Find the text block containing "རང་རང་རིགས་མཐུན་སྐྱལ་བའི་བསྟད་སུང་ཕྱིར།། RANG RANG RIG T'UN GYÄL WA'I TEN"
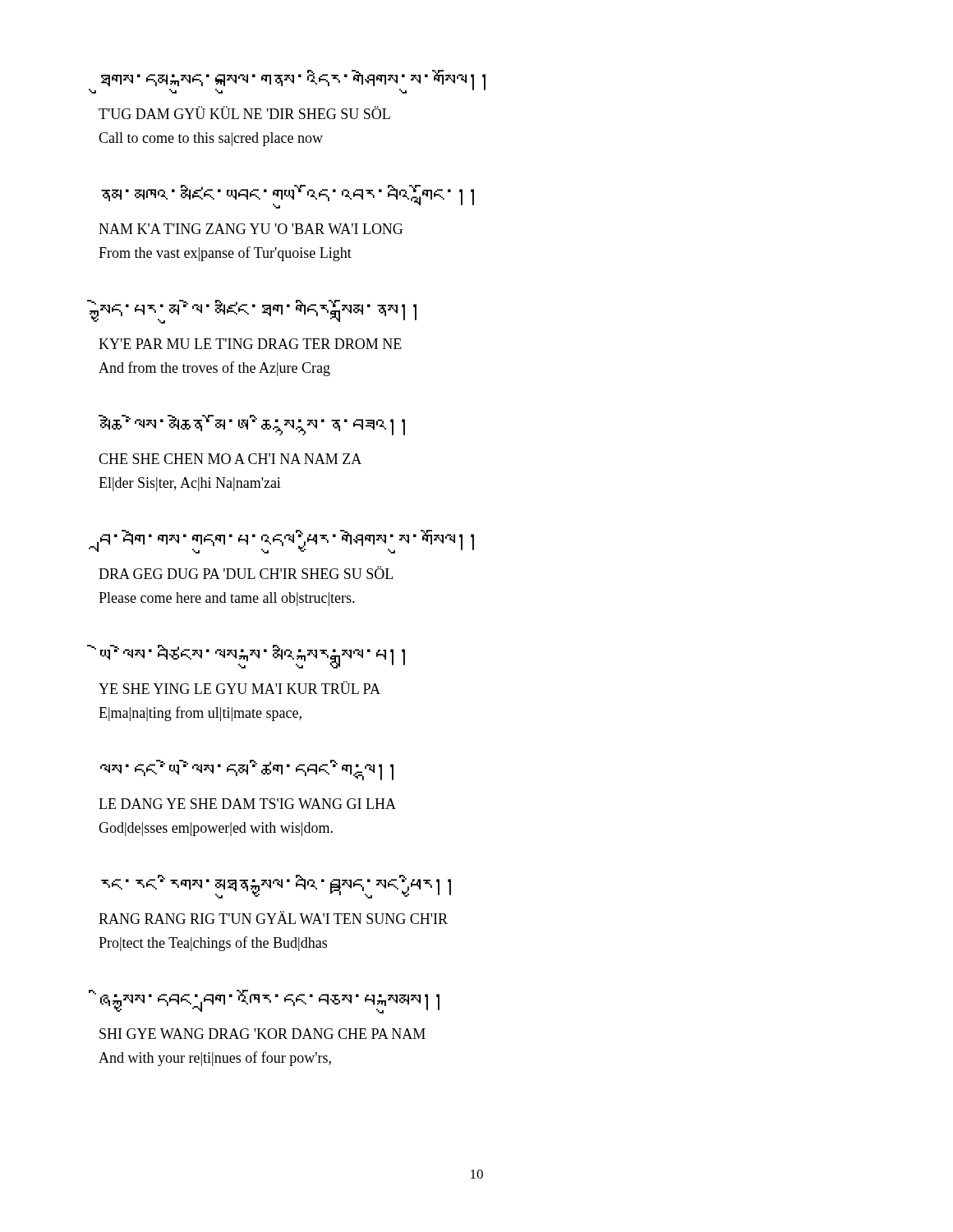This screenshot has width=953, height=1232. click(276, 887)
